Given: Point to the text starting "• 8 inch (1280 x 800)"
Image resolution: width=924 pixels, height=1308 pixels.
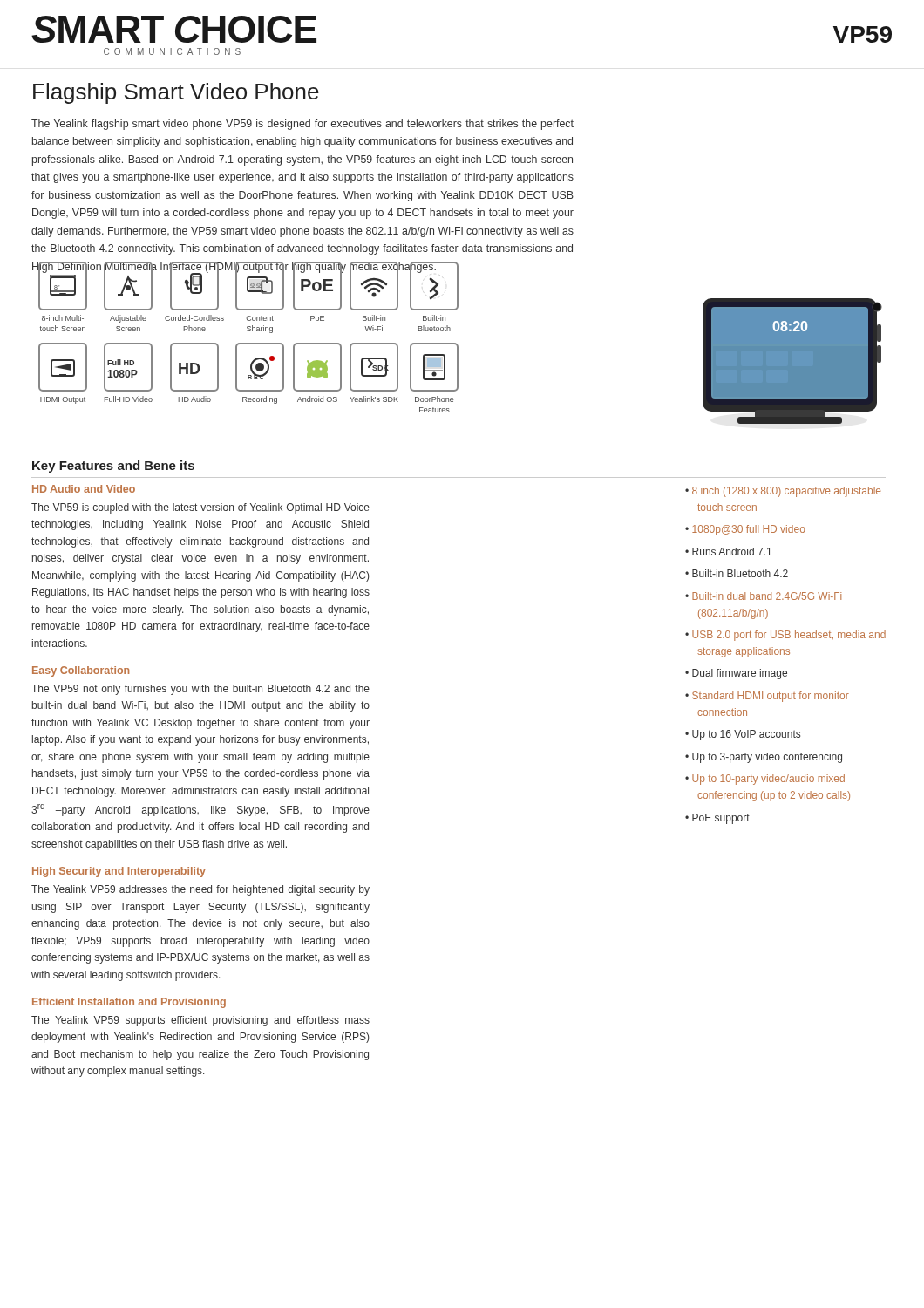Looking at the screenshot, I should coord(783,499).
